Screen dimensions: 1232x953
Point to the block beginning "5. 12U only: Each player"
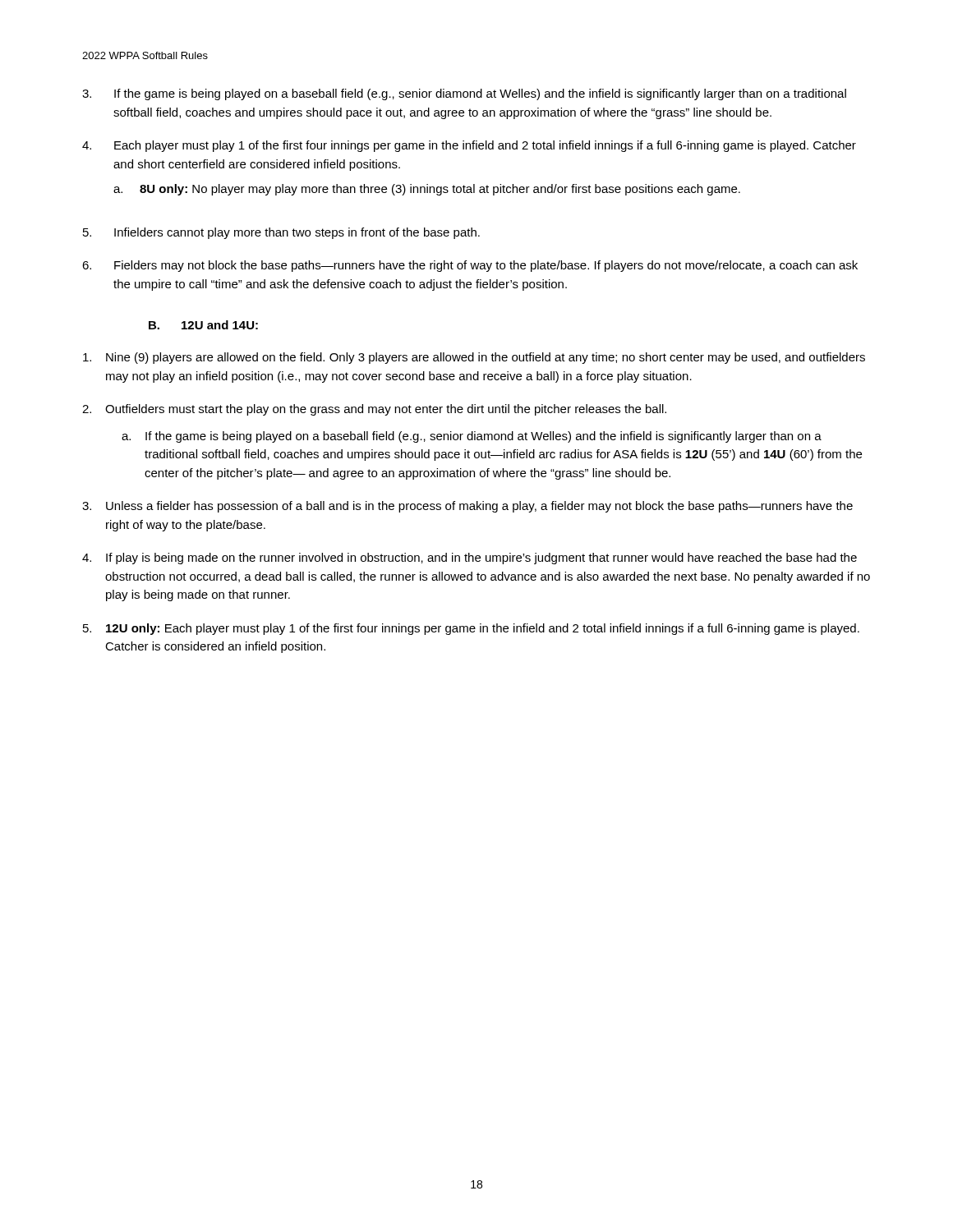[x=476, y=637]
